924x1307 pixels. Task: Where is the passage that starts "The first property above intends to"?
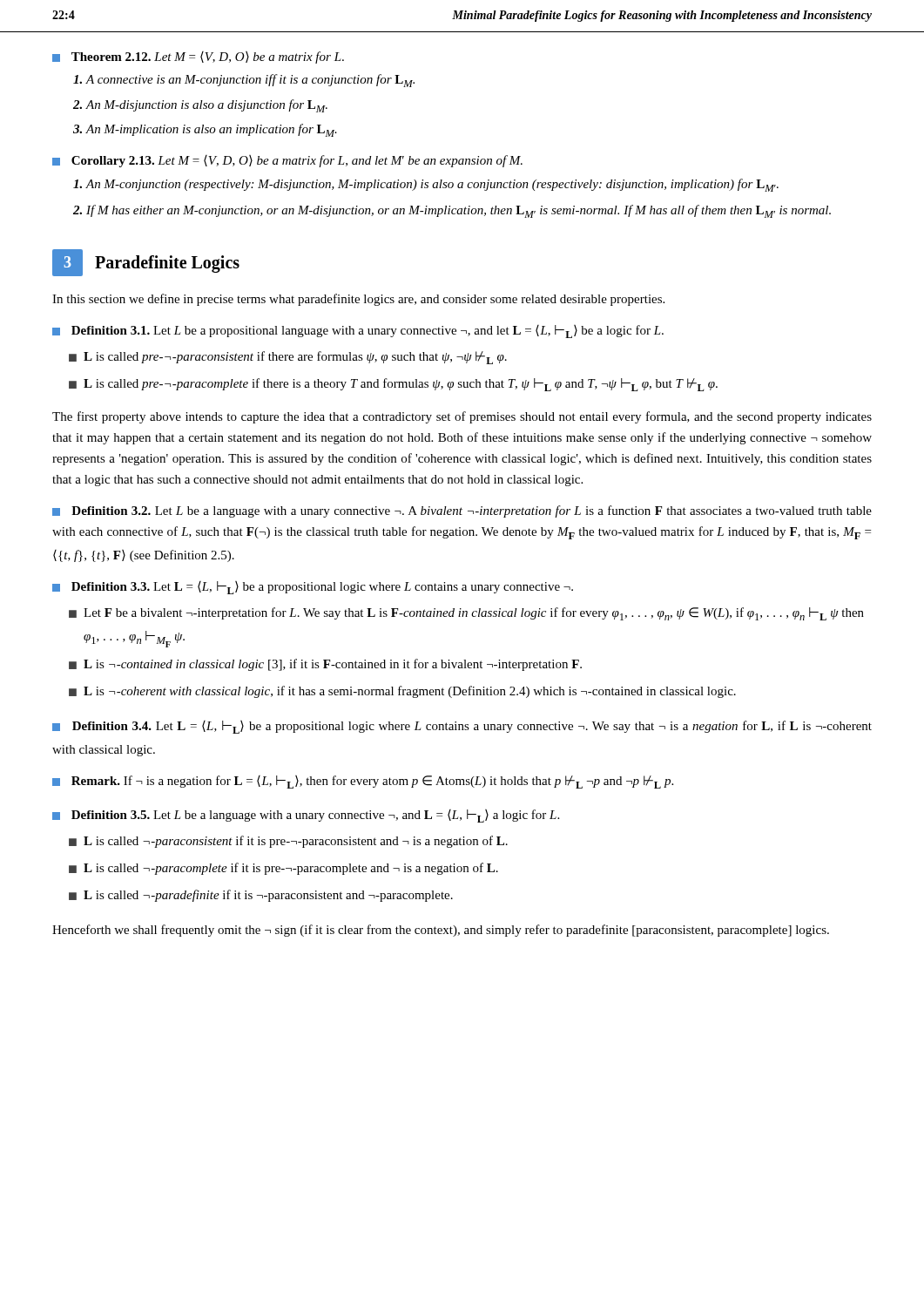[x=462, y=448]
